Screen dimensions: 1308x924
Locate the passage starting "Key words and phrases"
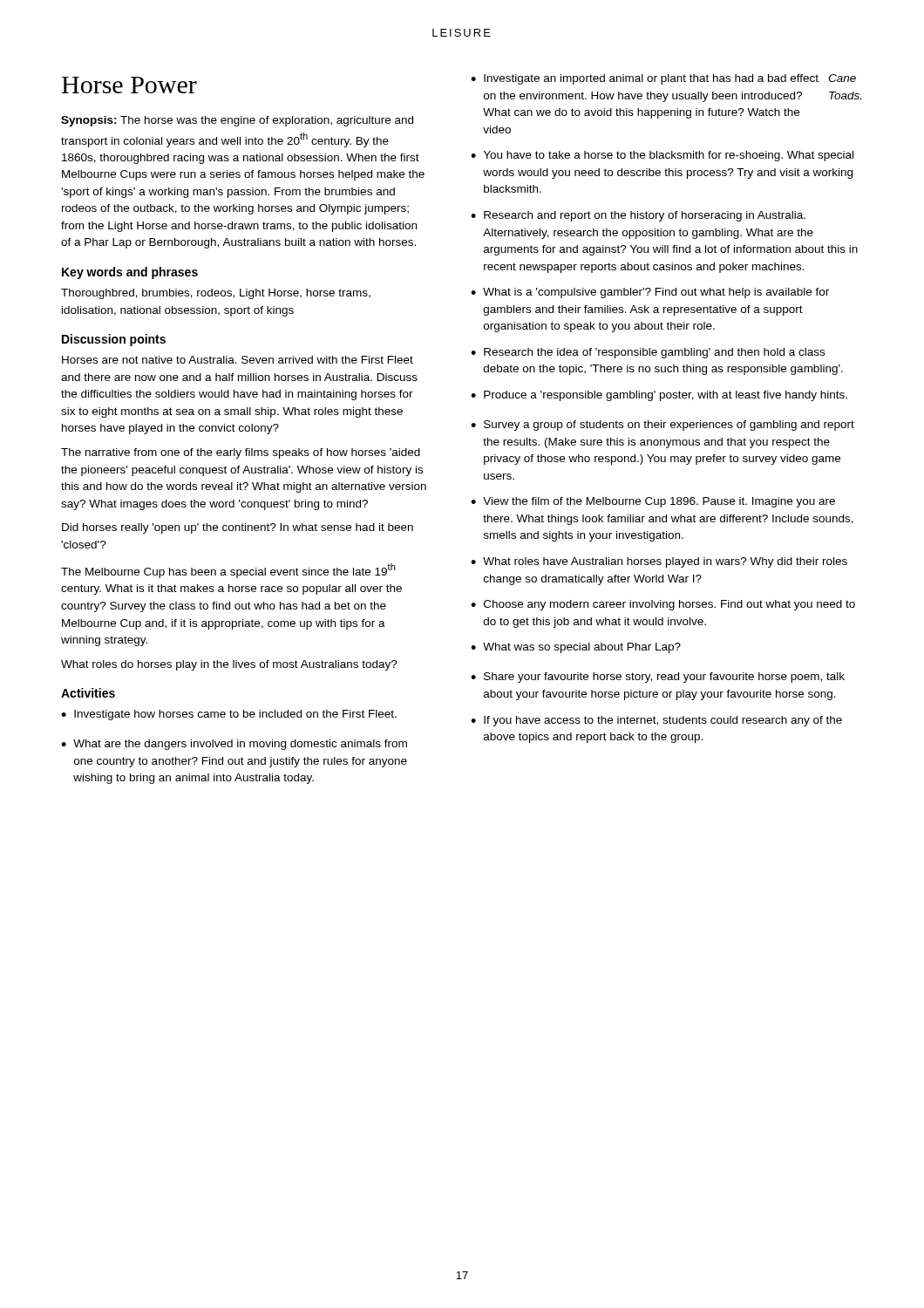click(x=129, y=272)
